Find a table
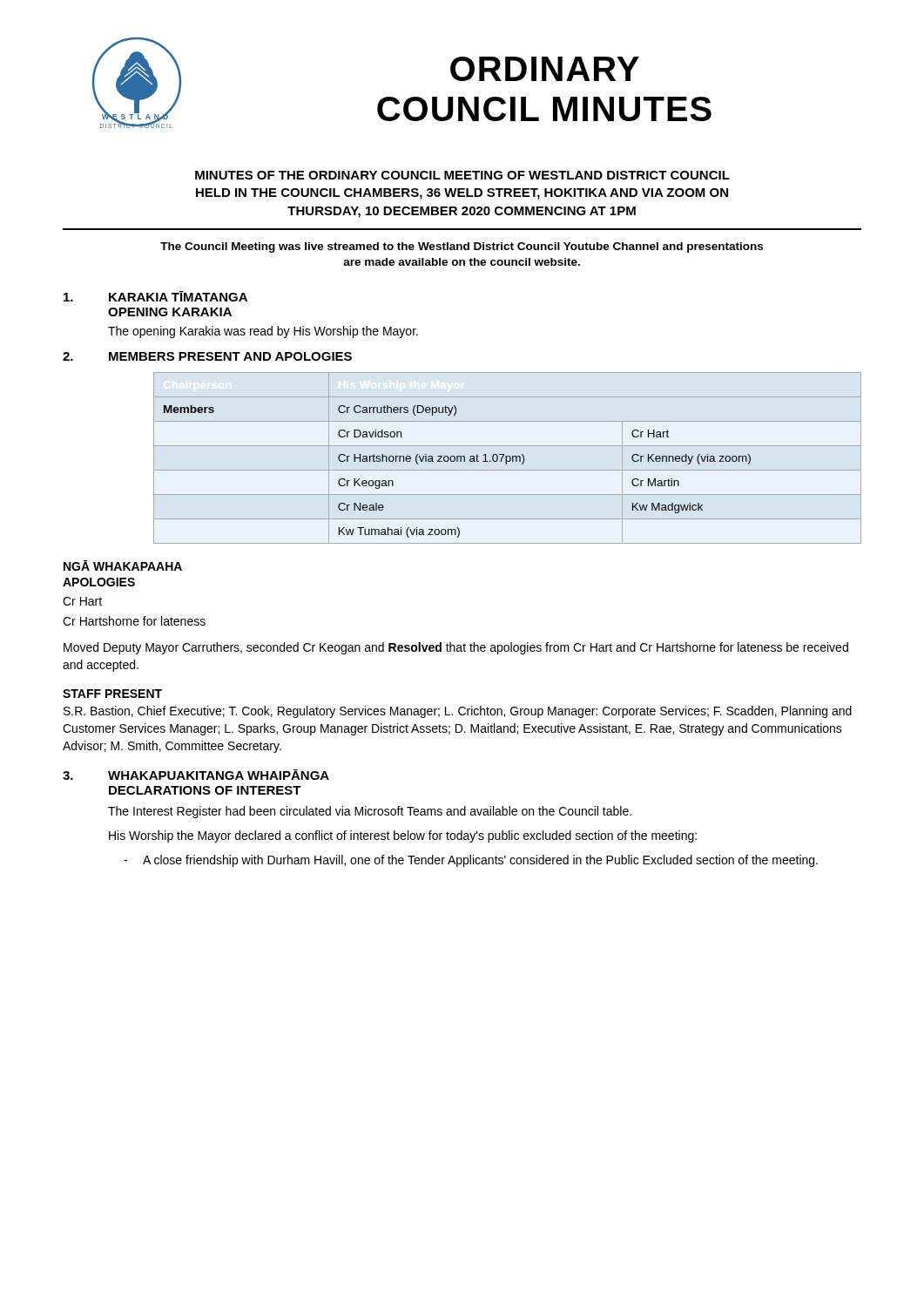 coord(485,458)
